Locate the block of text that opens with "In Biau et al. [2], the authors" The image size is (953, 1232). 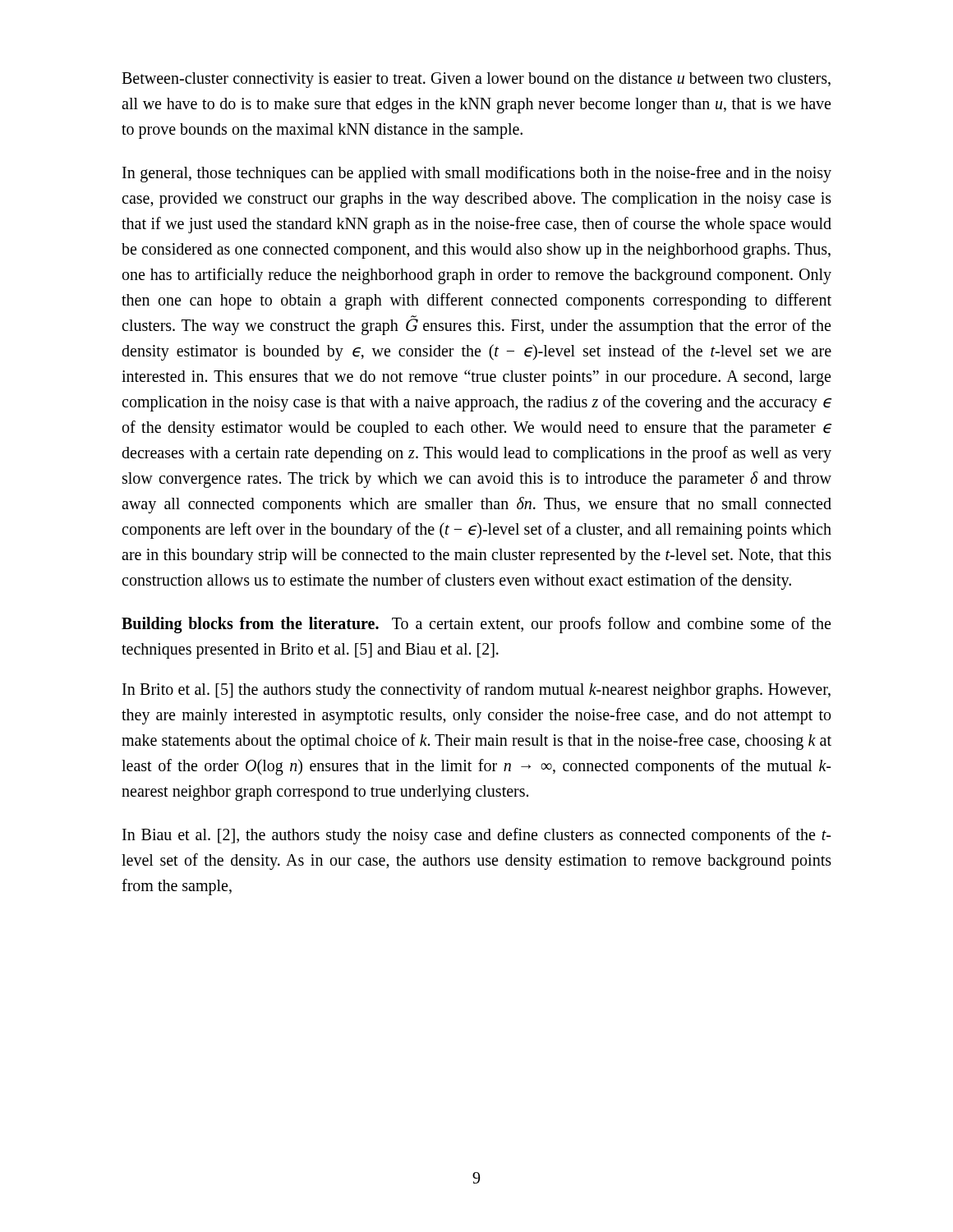pos(476,860)
